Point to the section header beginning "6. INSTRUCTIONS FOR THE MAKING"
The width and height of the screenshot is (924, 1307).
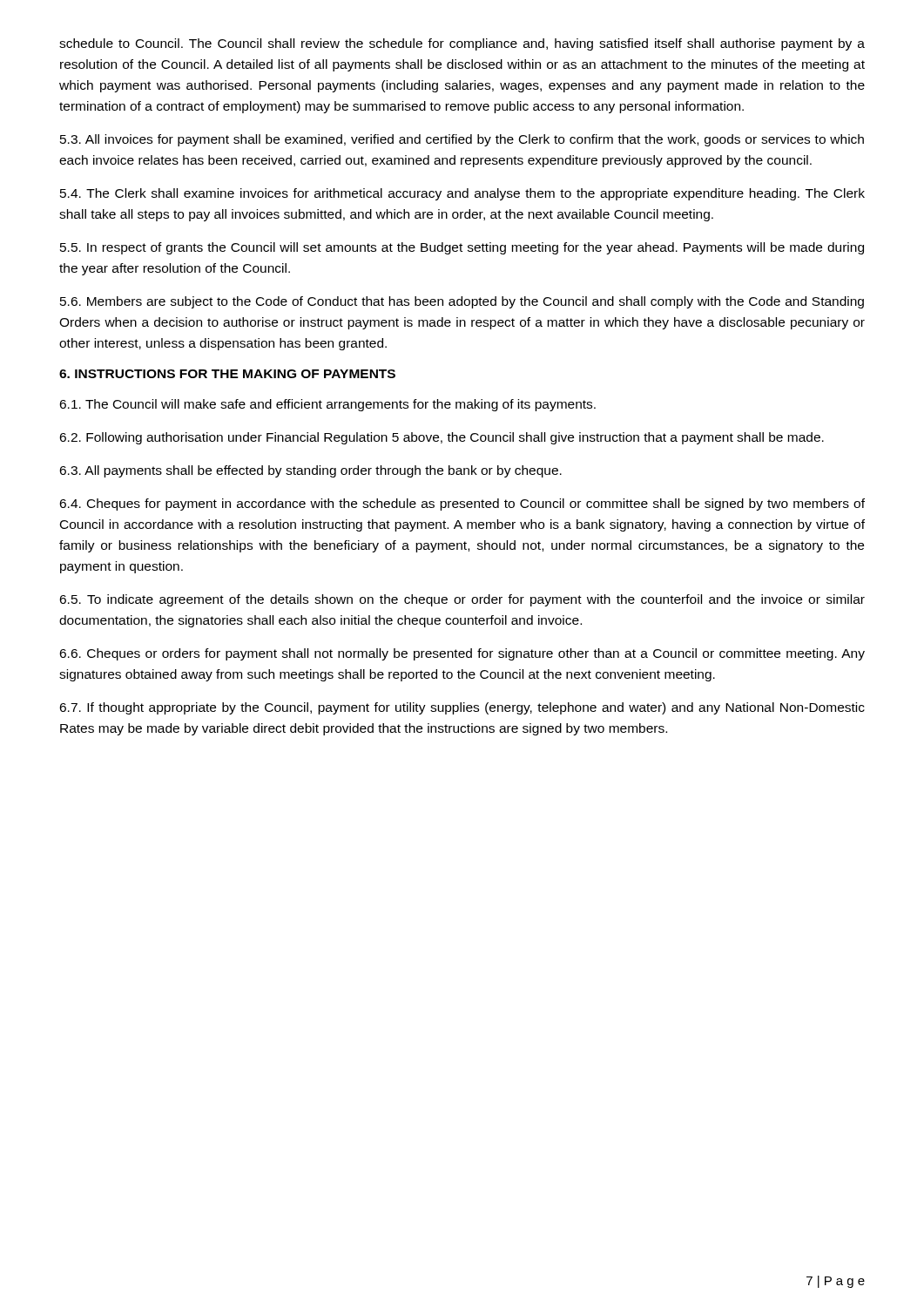[x=228, y=374]
